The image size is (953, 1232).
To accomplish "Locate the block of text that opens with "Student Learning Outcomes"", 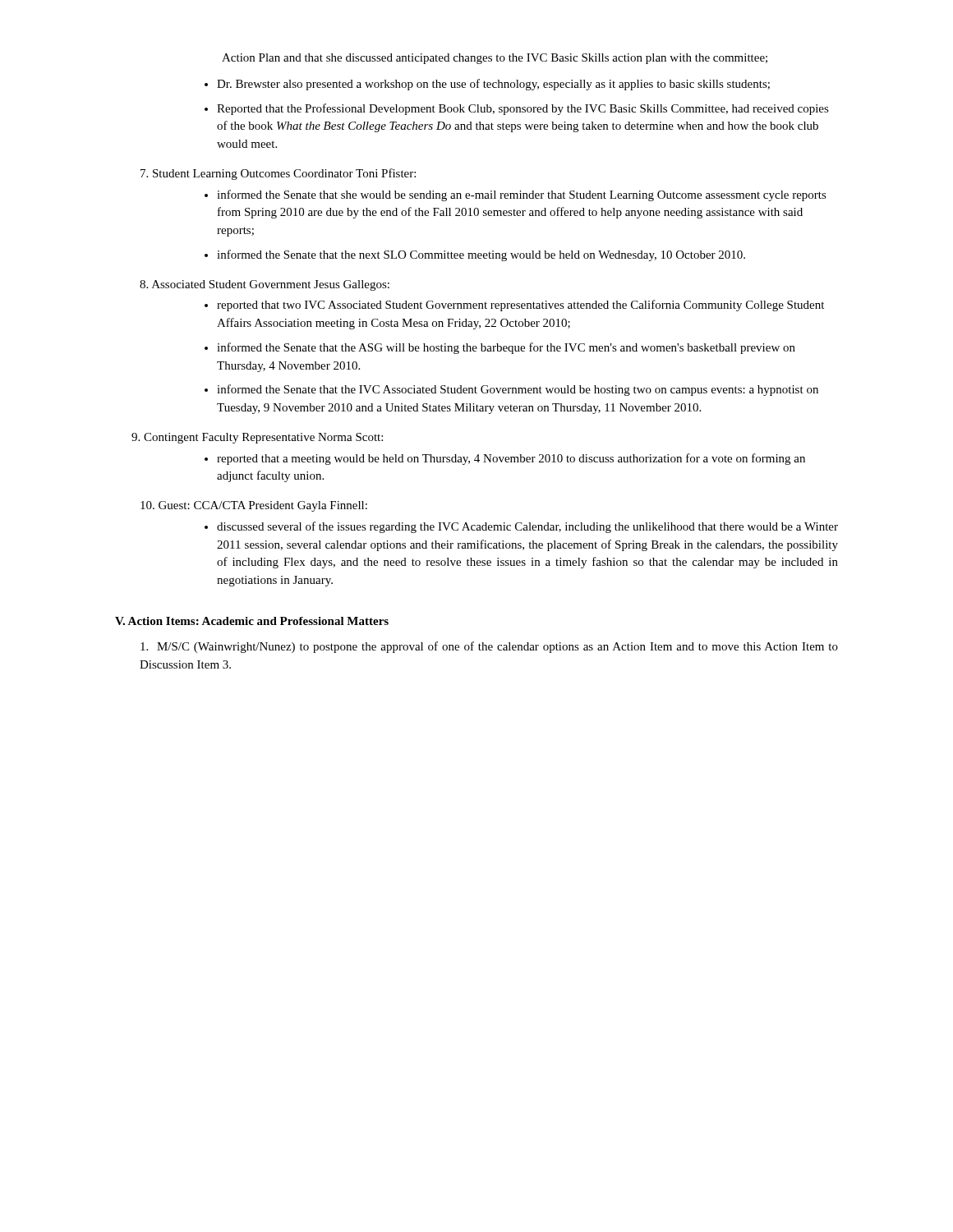I will [278, 173].
